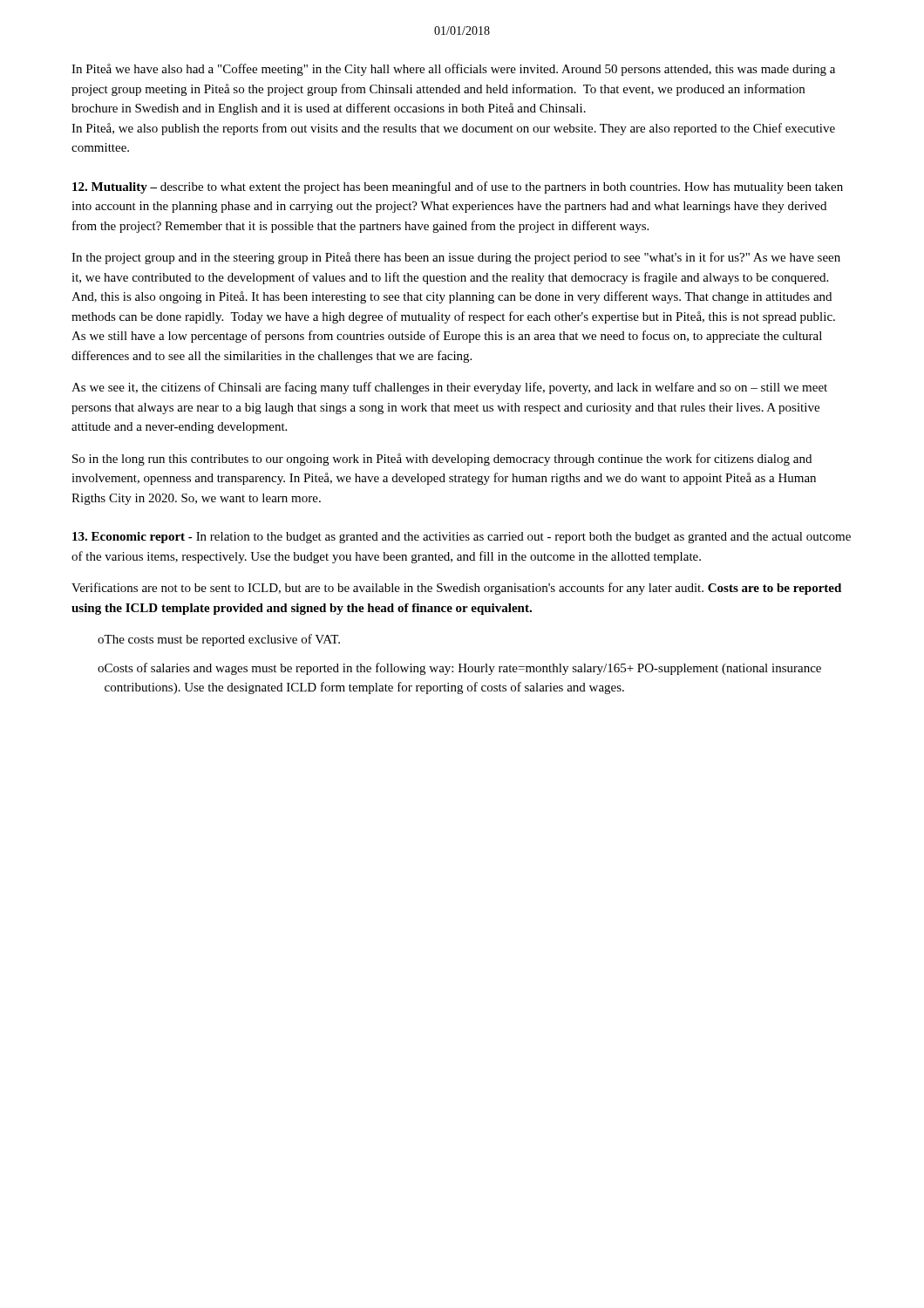Select the list item with the text "o Costs of"

[462, 678]
